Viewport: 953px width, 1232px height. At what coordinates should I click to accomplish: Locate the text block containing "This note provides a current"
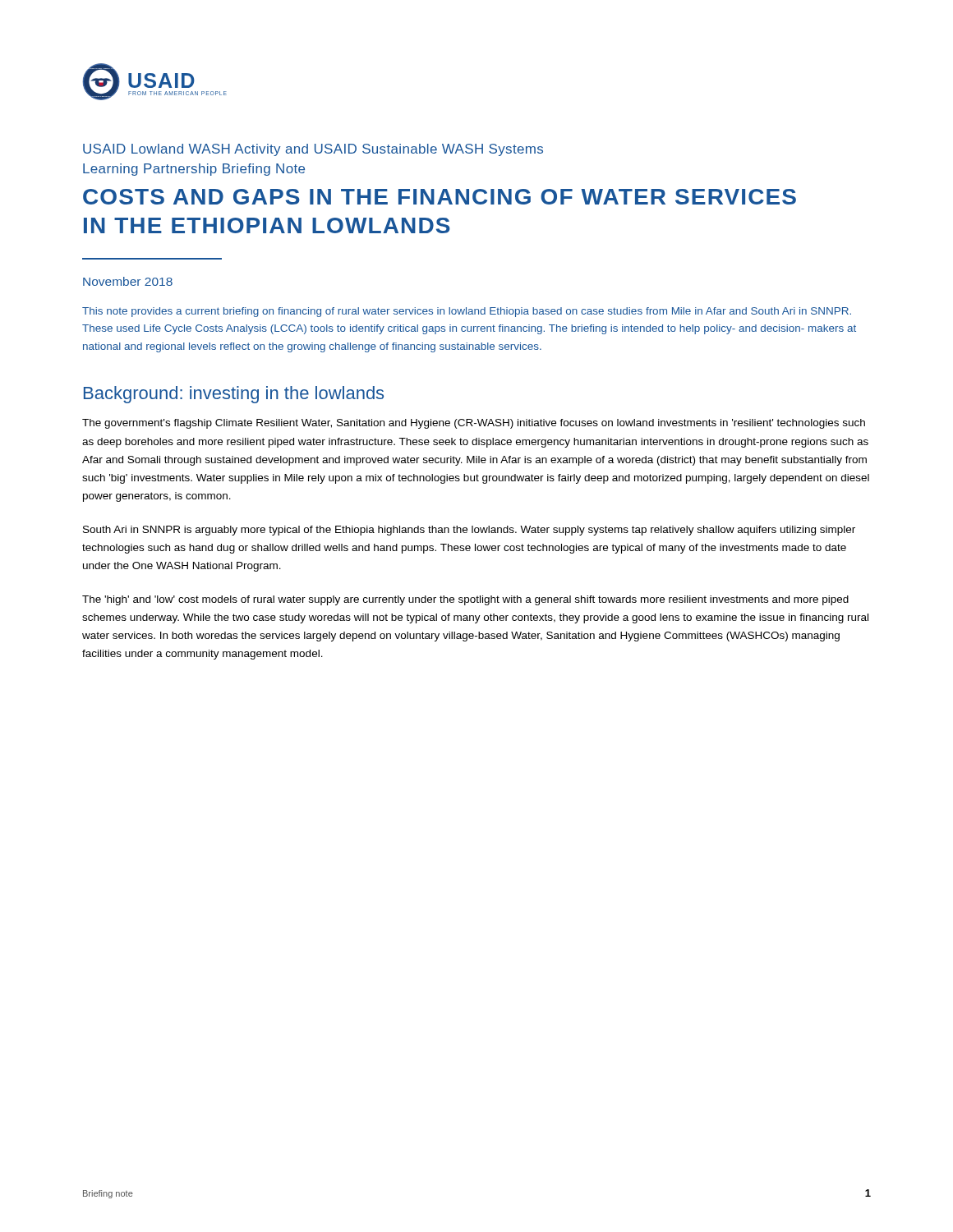coord(469,328)
